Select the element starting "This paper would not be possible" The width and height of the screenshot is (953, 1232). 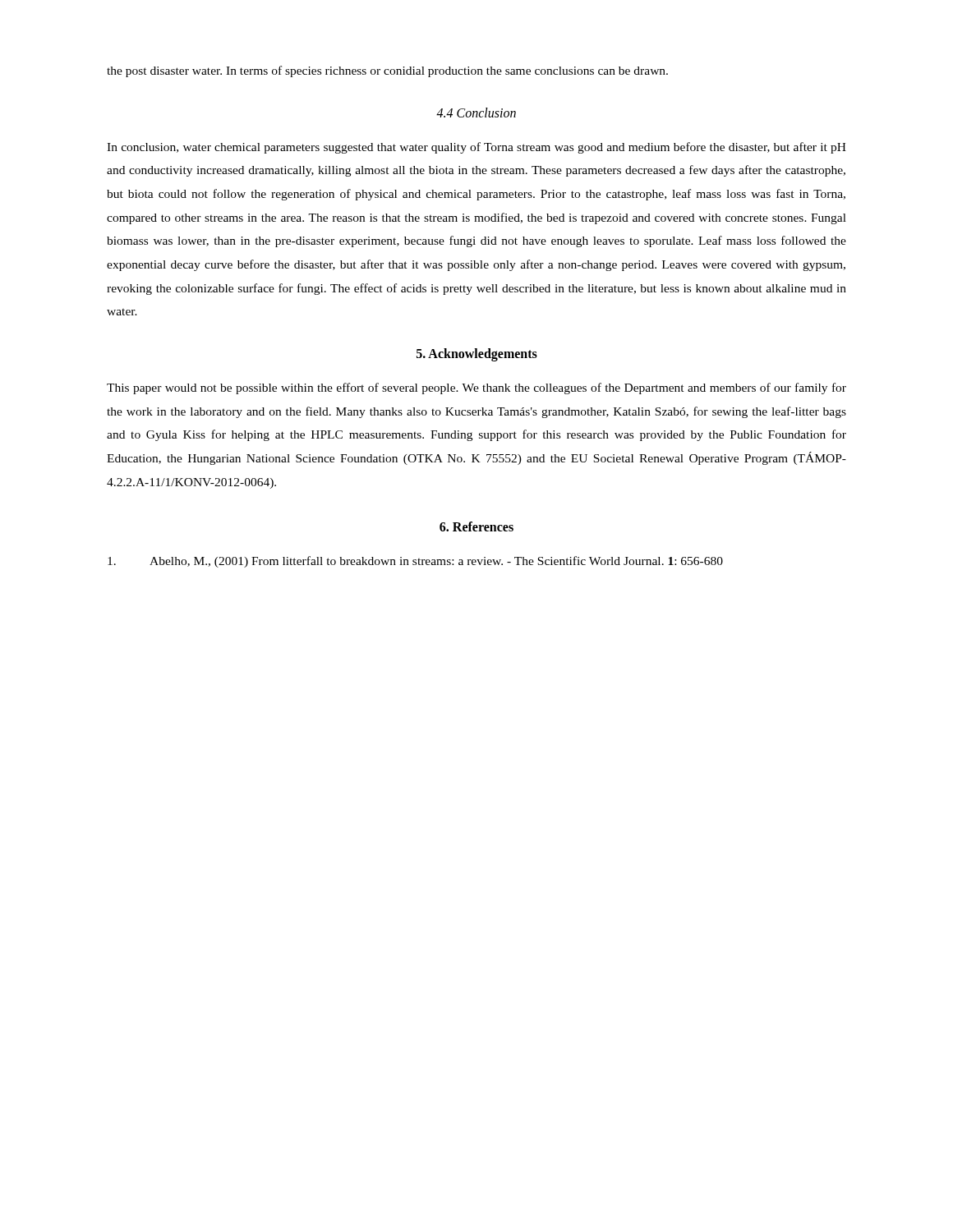pyautogui.click(x=476, y=434)
